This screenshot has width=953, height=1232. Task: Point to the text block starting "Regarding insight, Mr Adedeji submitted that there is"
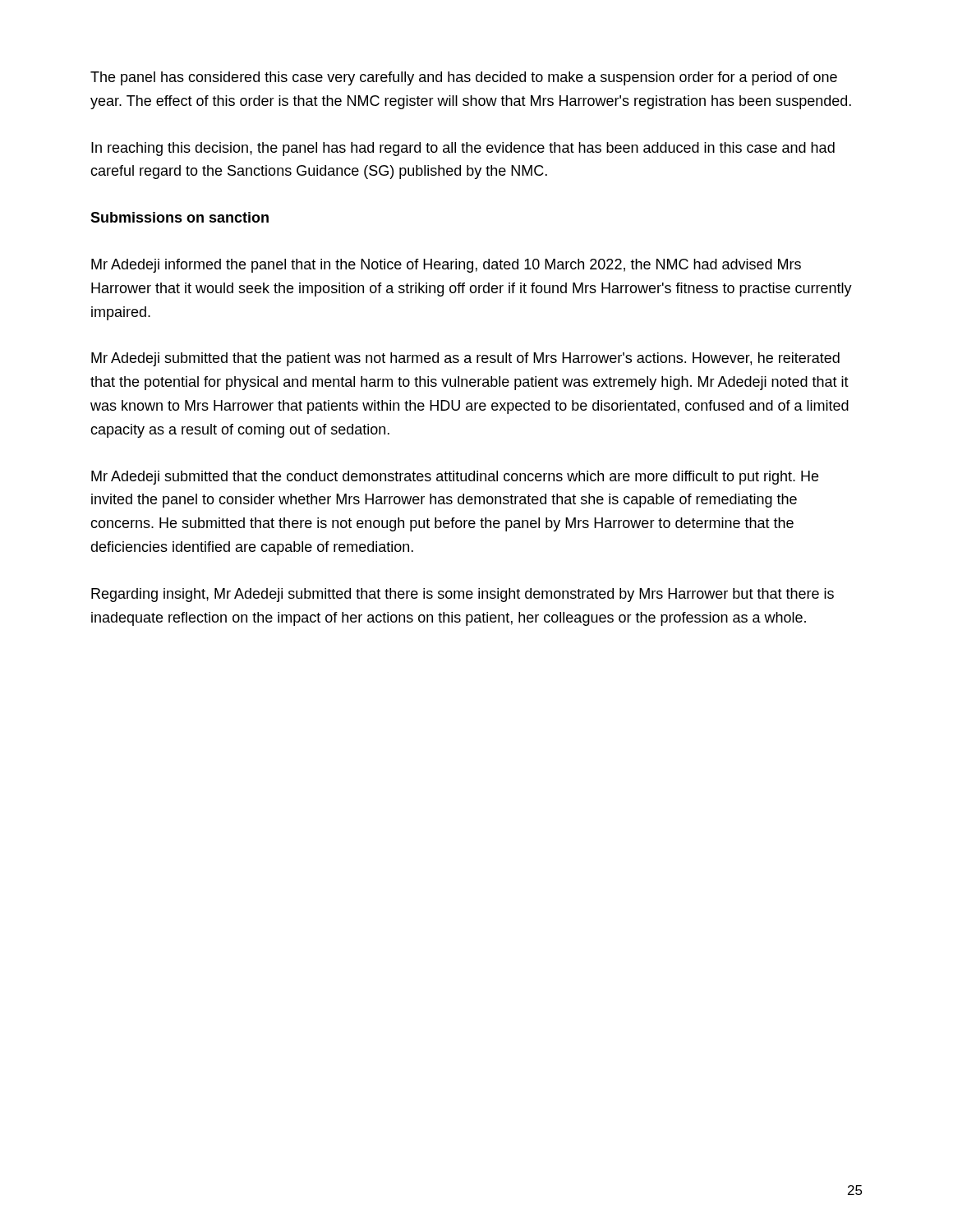(462, 605)
